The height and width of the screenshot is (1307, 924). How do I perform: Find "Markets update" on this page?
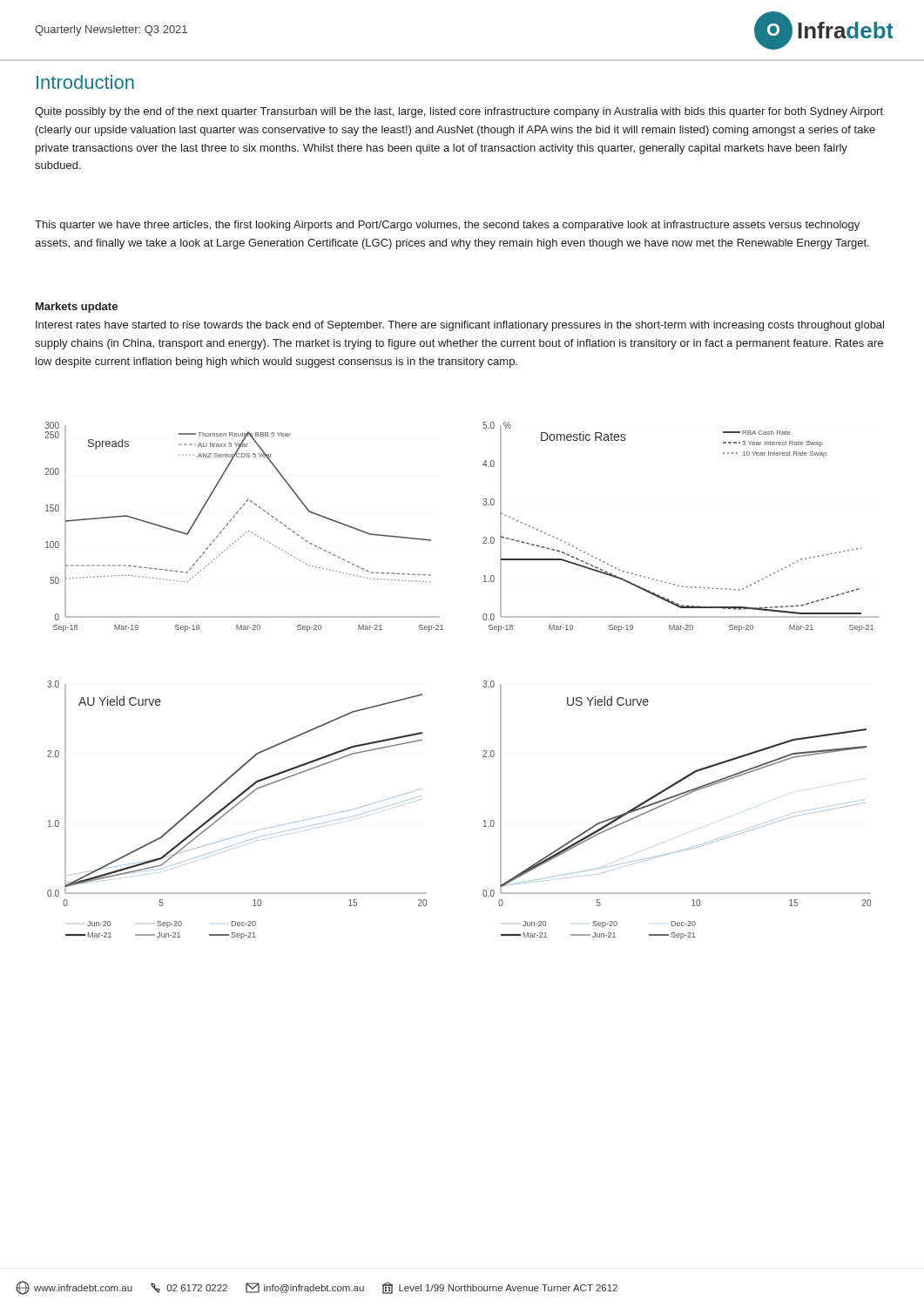tap(76, 306)
